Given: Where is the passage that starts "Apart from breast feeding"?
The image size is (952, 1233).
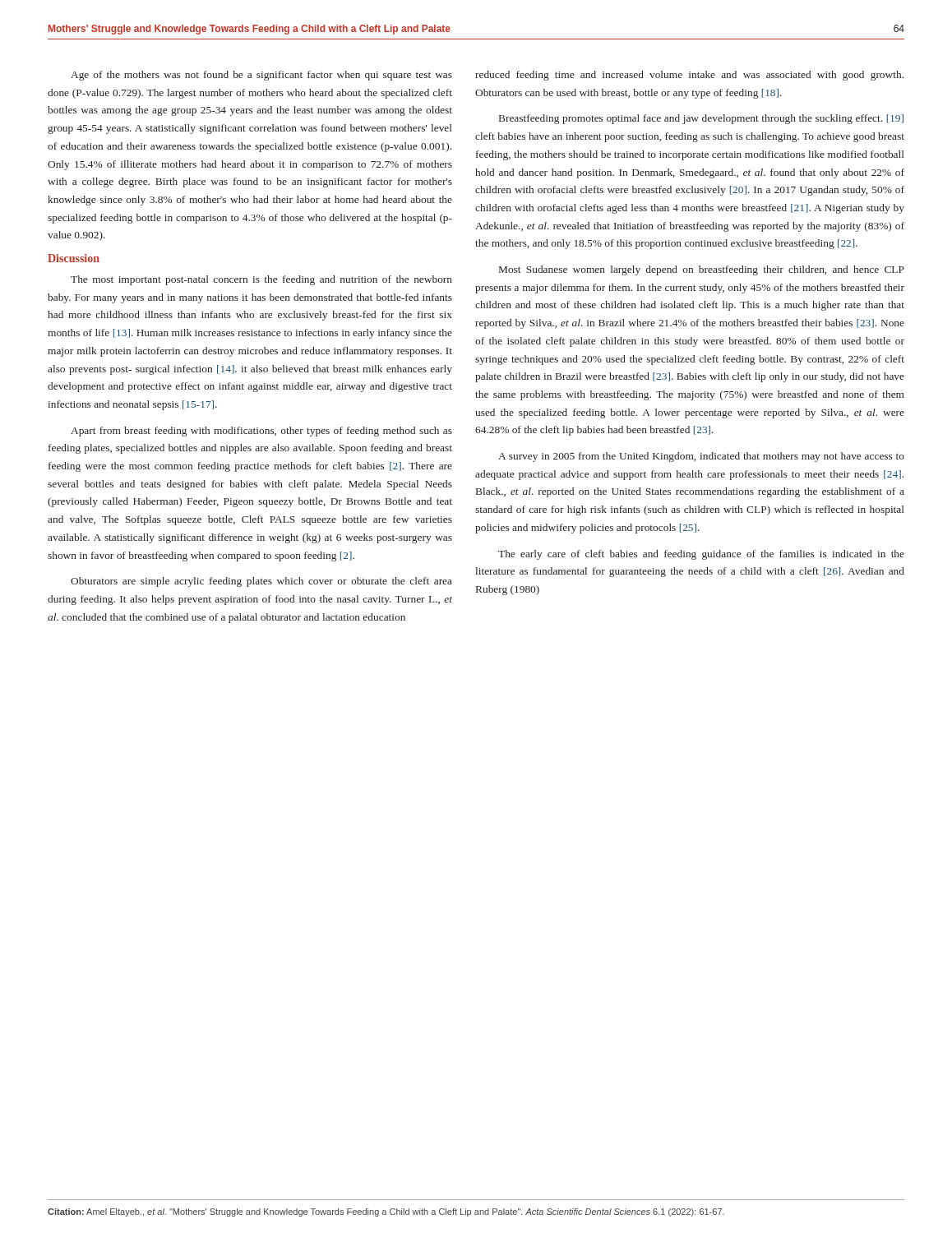Looking at the screenshot, I should [250, 493].
